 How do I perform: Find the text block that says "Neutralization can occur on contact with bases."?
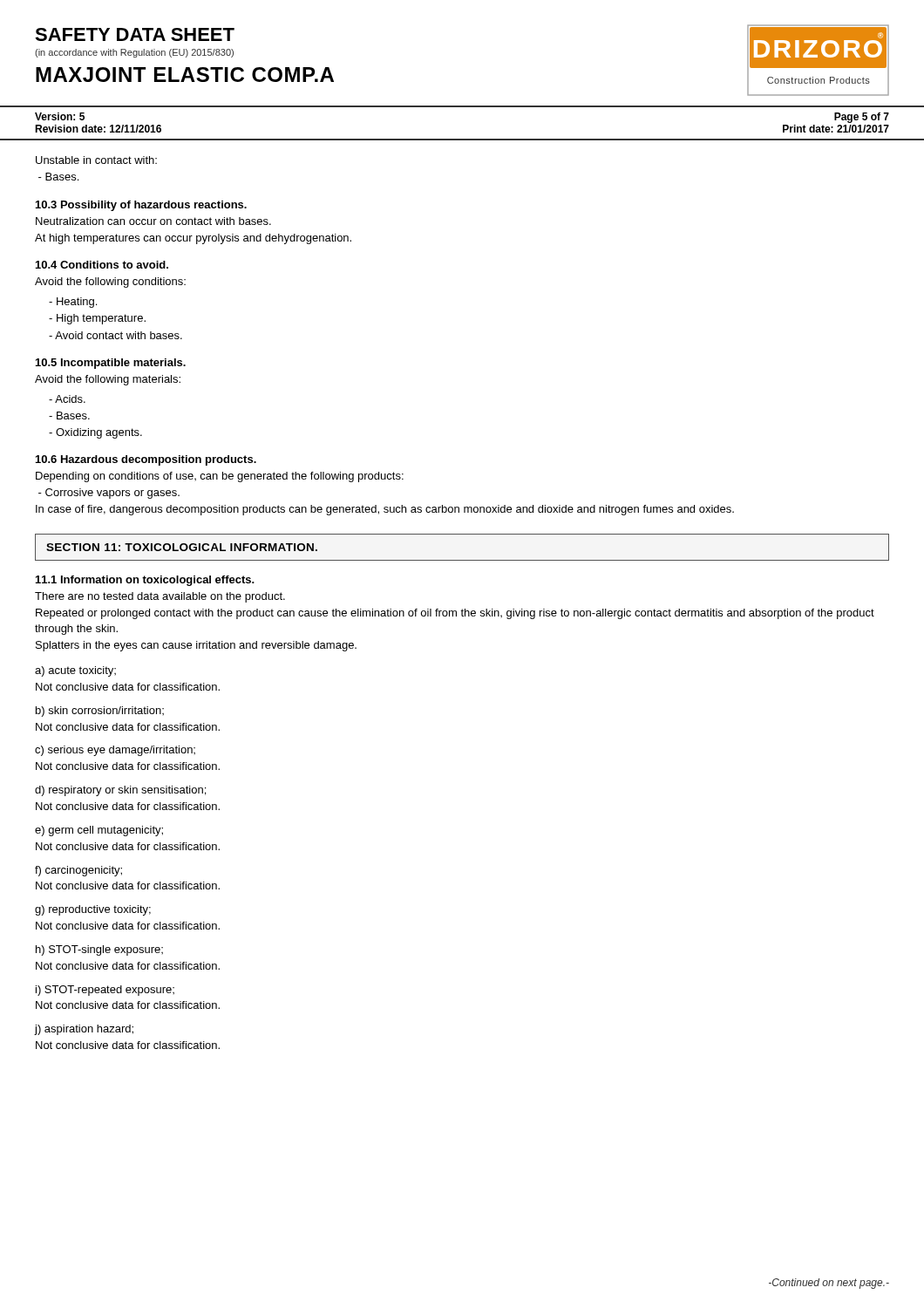194,229
